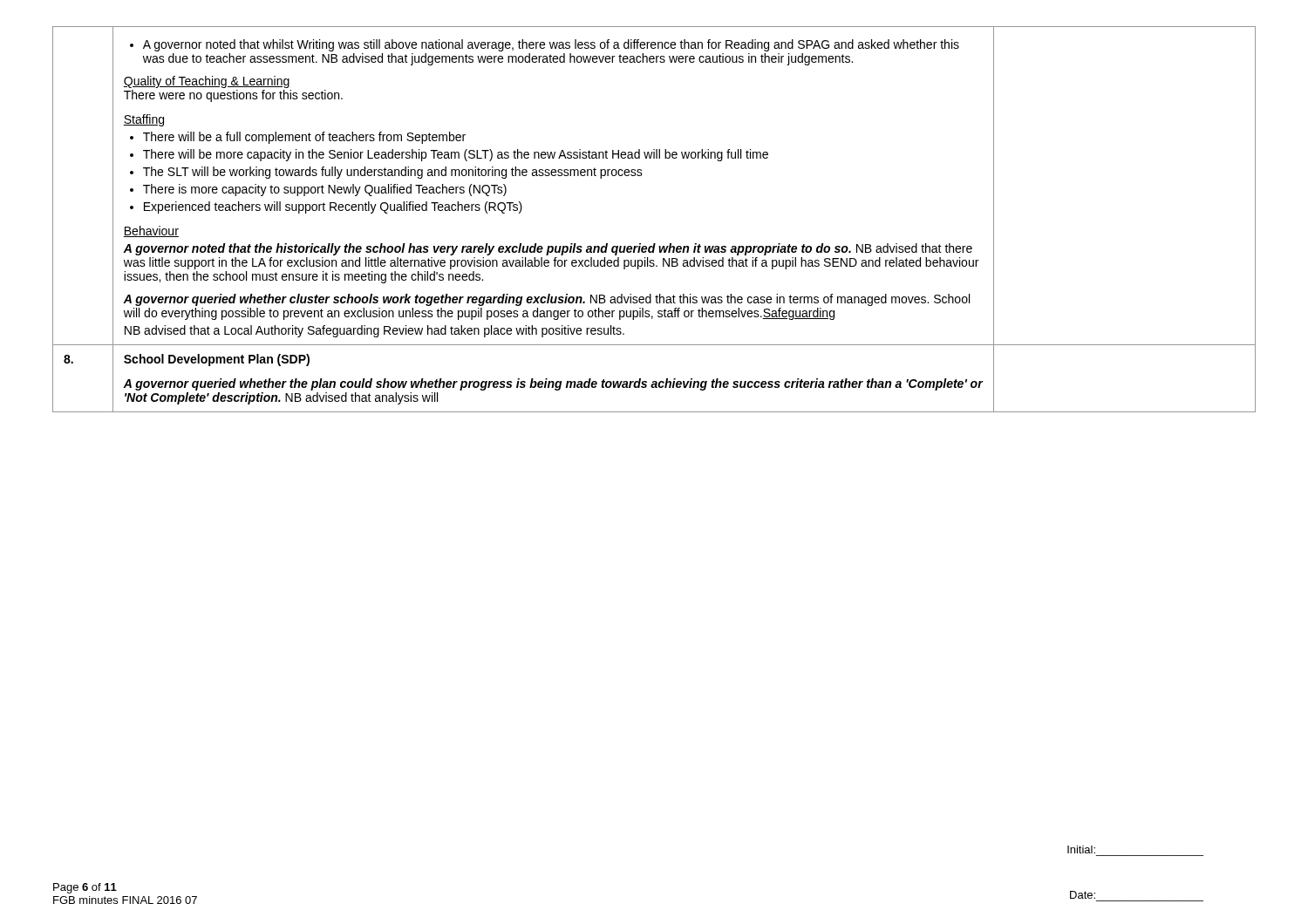Point to the text block starting "There will be a full complement"
The image size is (1308, 924).
298,138
